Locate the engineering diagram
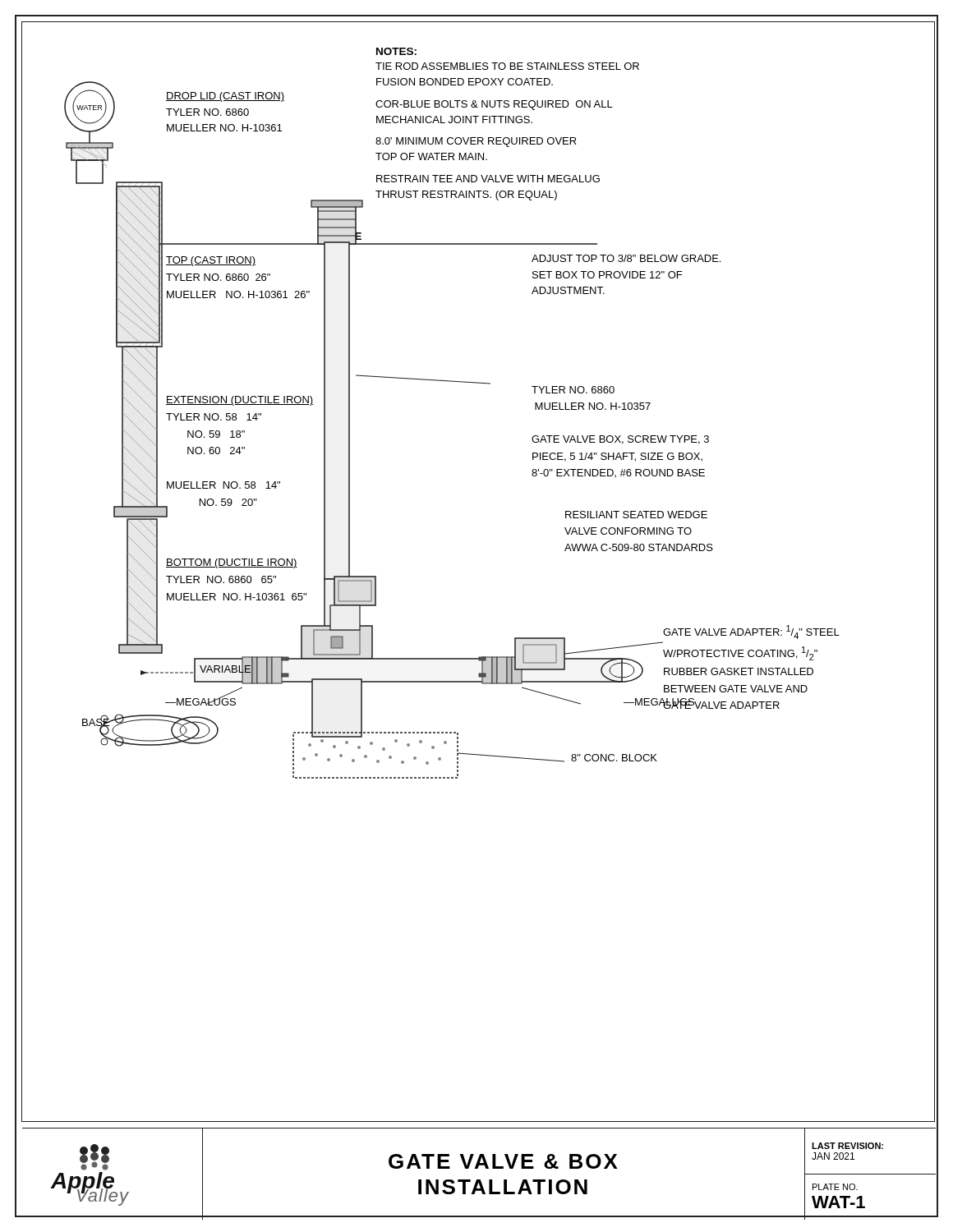The width and height of the screenshot is (953, 1232). pyautogui.click(x=479, y=575)
